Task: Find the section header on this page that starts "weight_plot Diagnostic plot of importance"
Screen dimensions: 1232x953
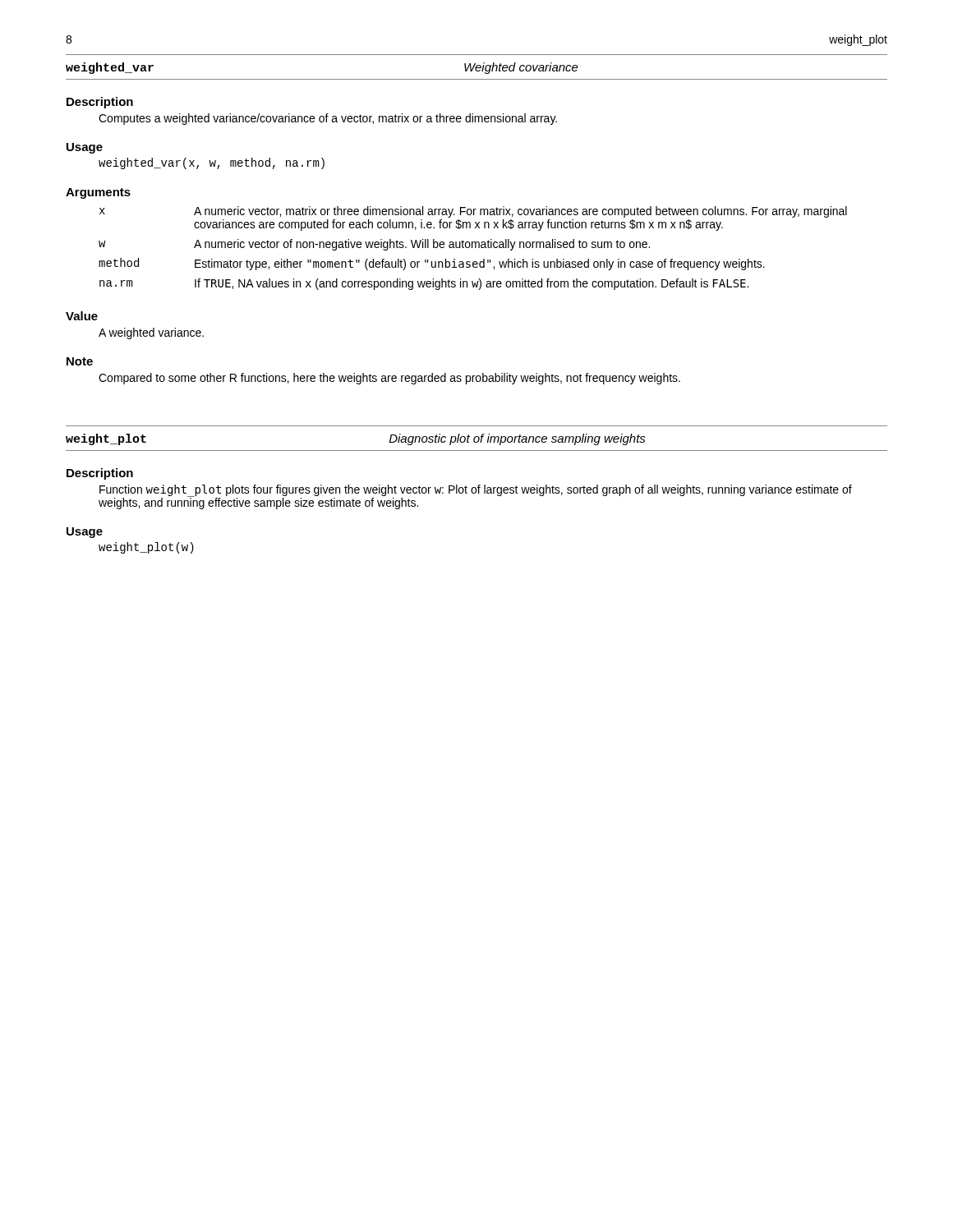Action: coord(476,439)
